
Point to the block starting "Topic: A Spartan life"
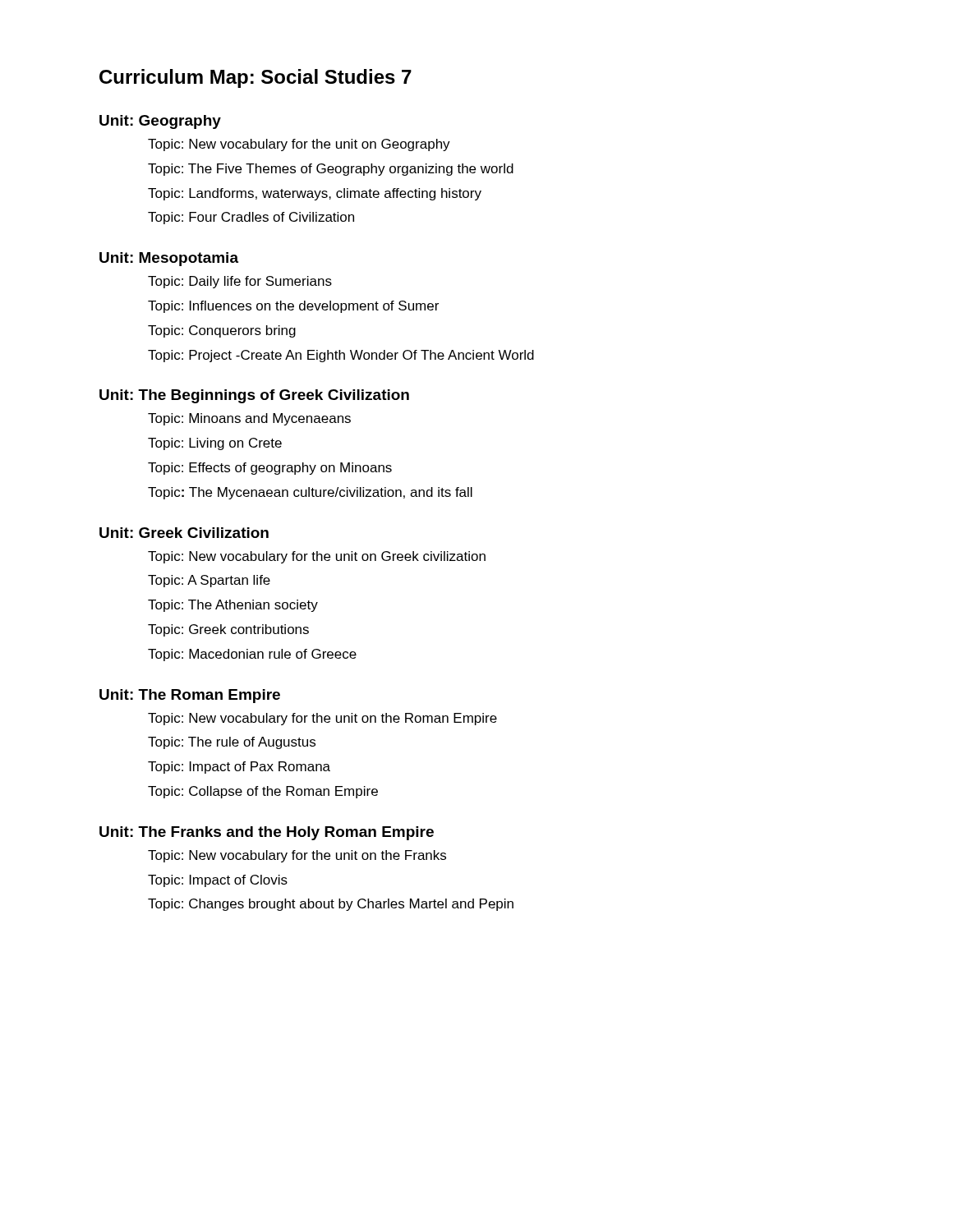209,581
